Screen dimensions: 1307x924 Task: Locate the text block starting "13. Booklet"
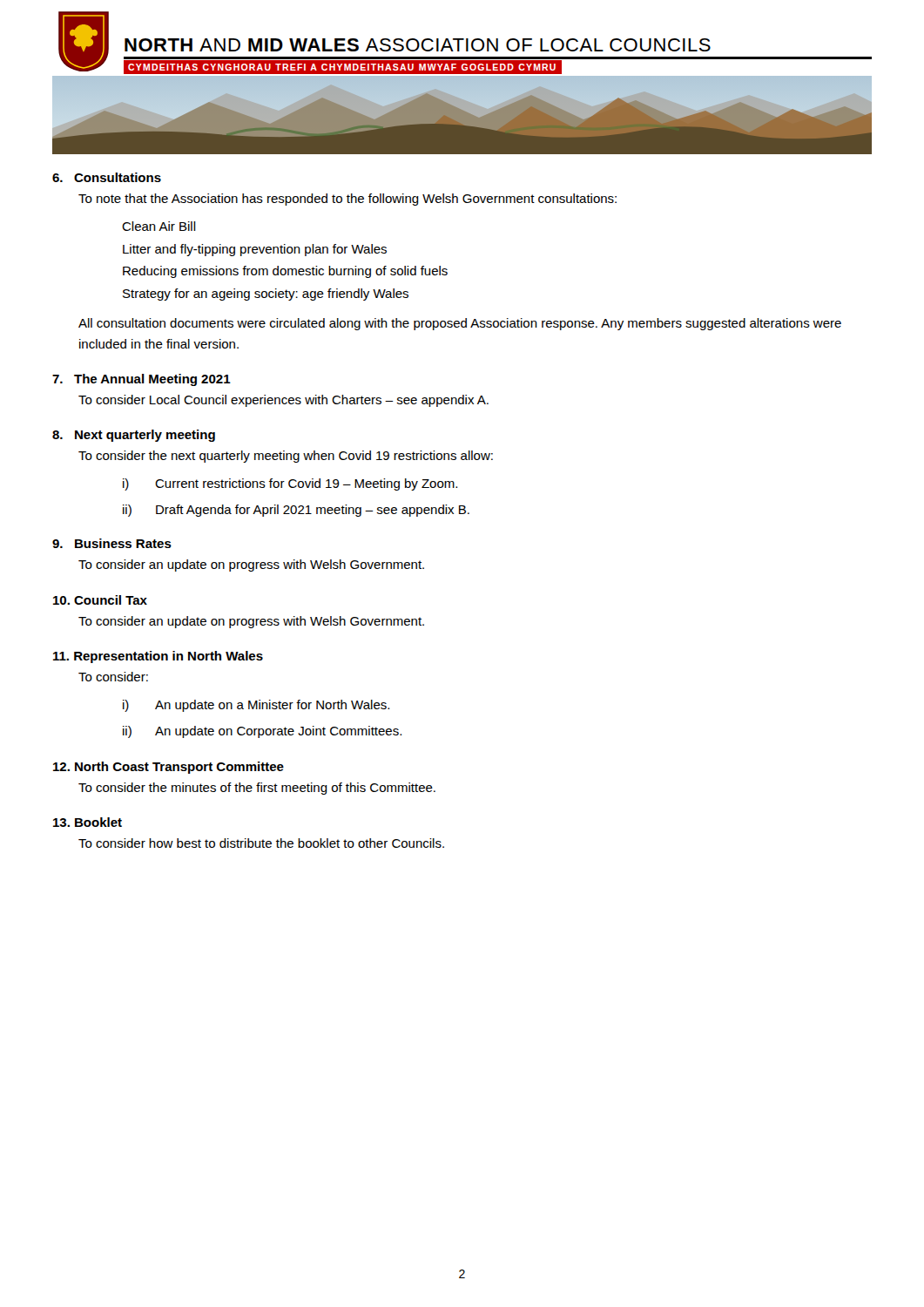[x=87, y=822]
